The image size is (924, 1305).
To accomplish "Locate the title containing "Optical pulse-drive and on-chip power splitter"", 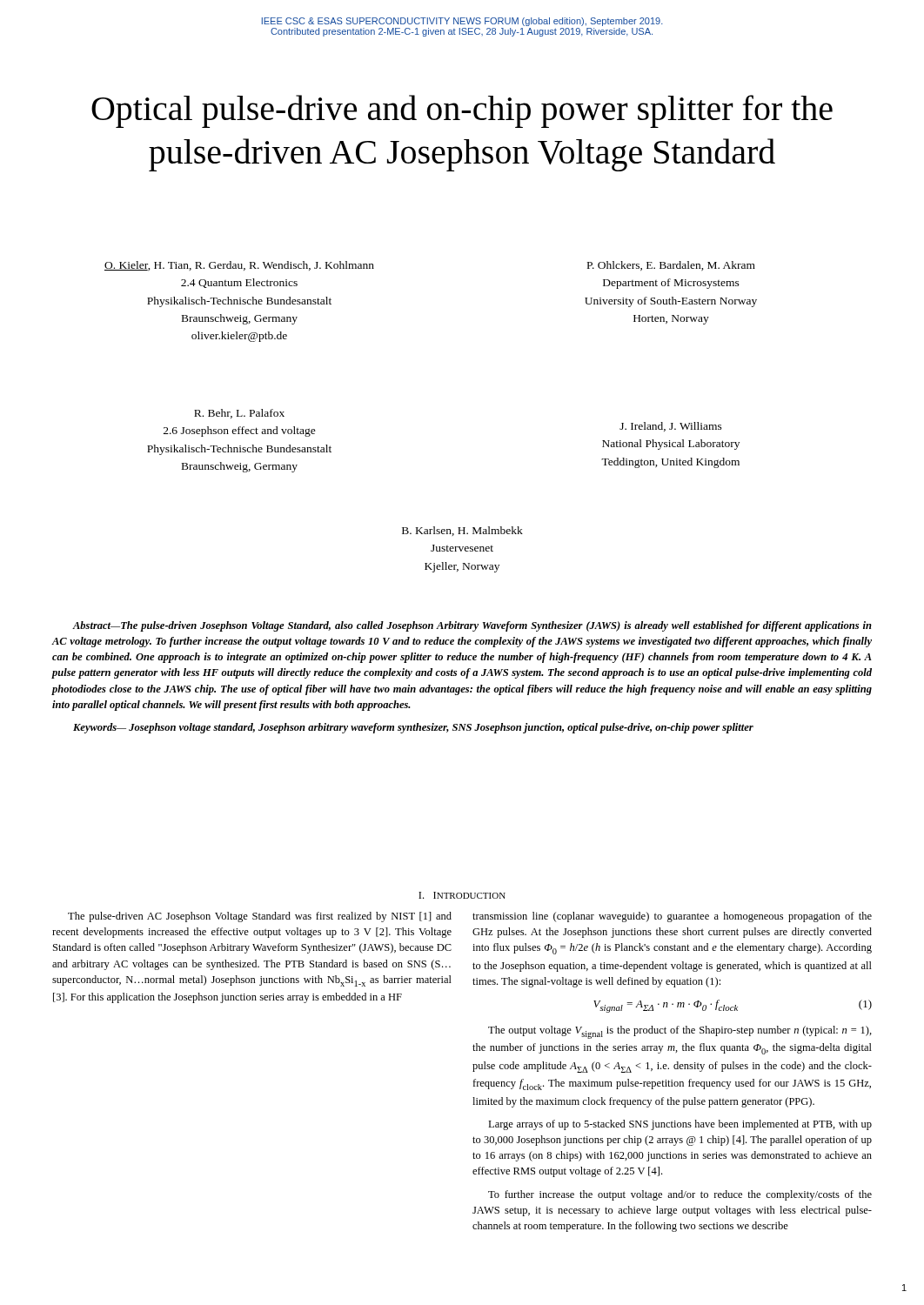I will pyautogui.click(x=462, y=130).
